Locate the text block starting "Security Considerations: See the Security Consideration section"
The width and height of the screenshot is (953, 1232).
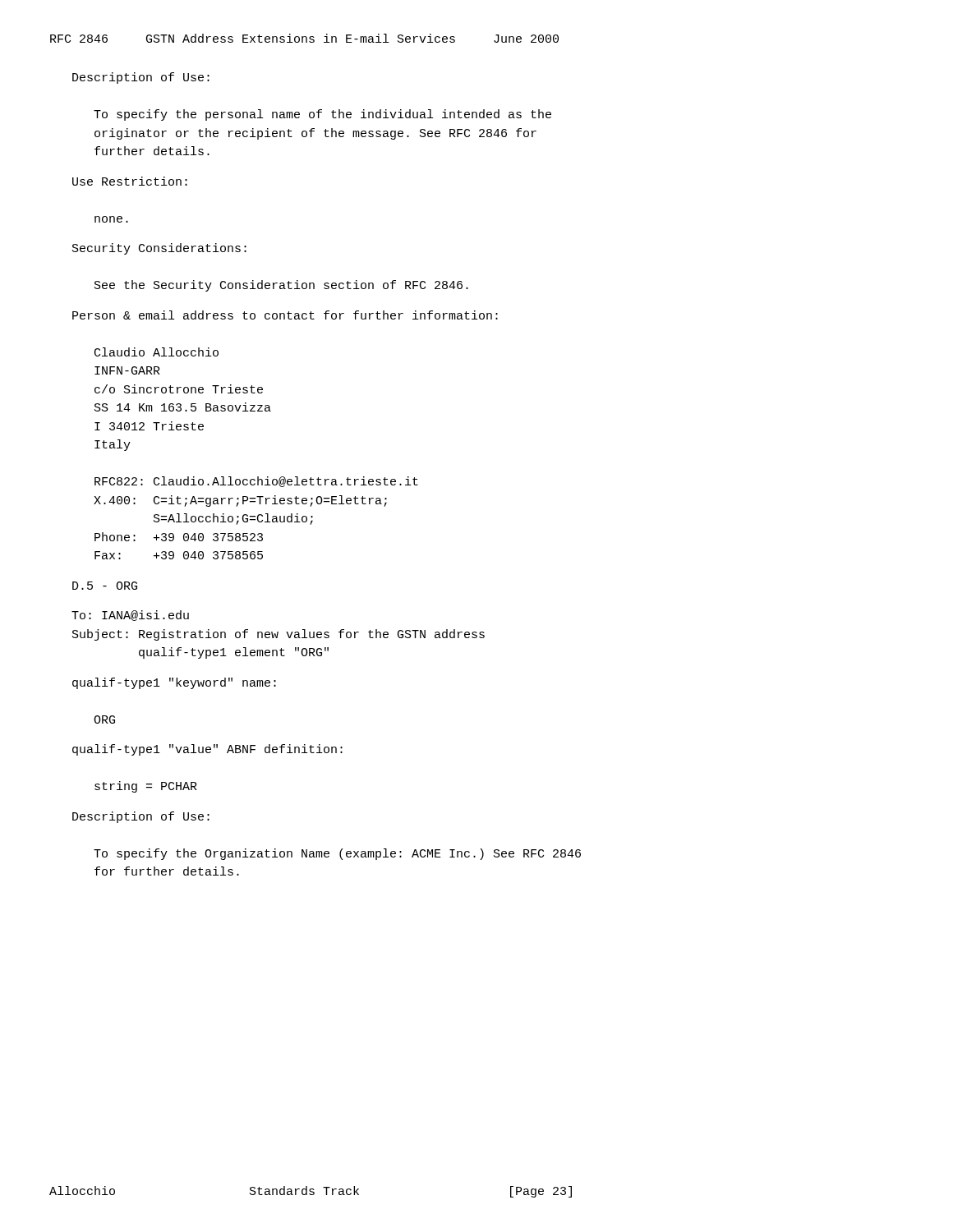click(159, 249)
